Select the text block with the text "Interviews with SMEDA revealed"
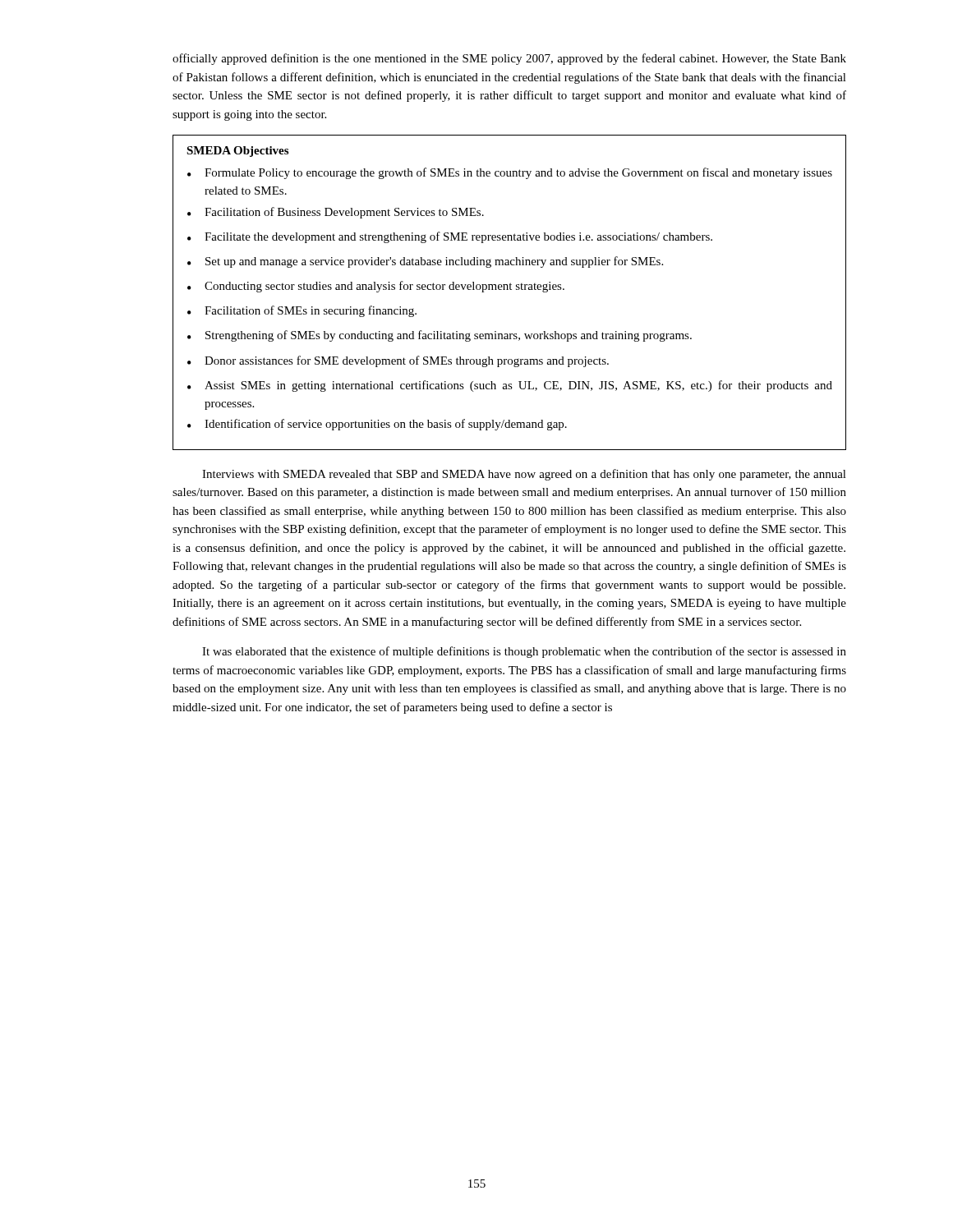 tap(509, 547)
